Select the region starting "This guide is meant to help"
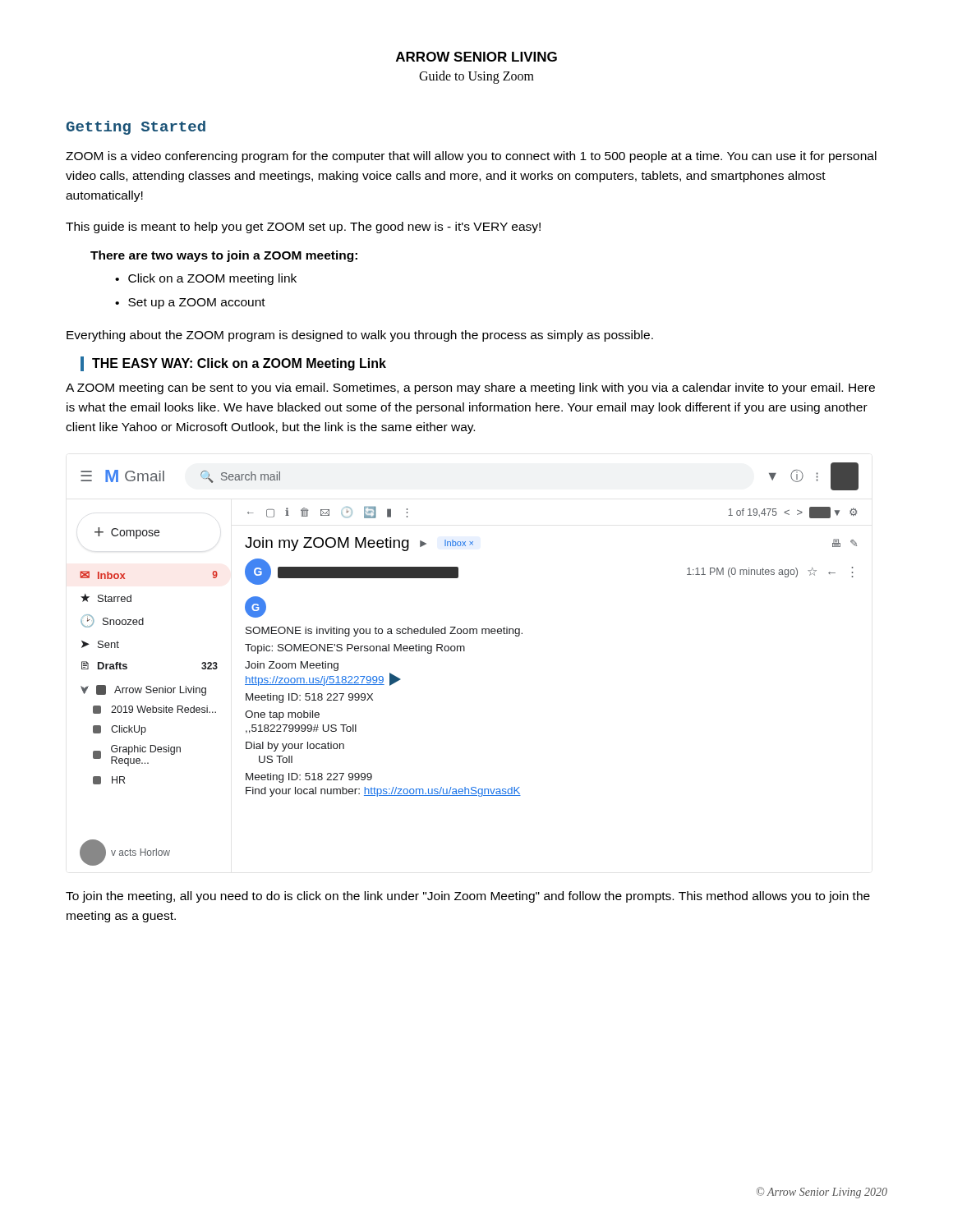The image size is (953, 1232). point(304,226)
